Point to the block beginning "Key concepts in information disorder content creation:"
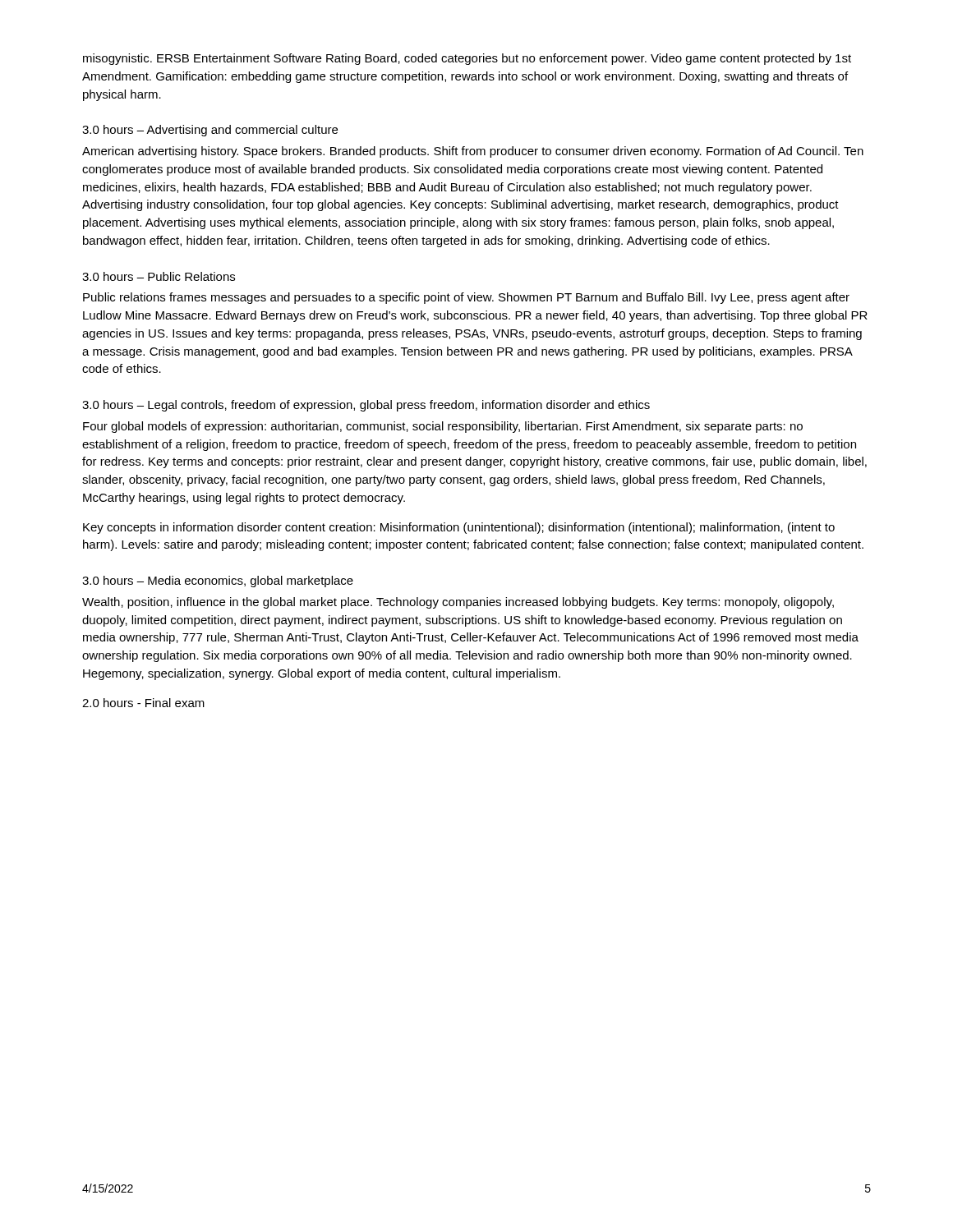953x1232 pixels. pos(473,535)
